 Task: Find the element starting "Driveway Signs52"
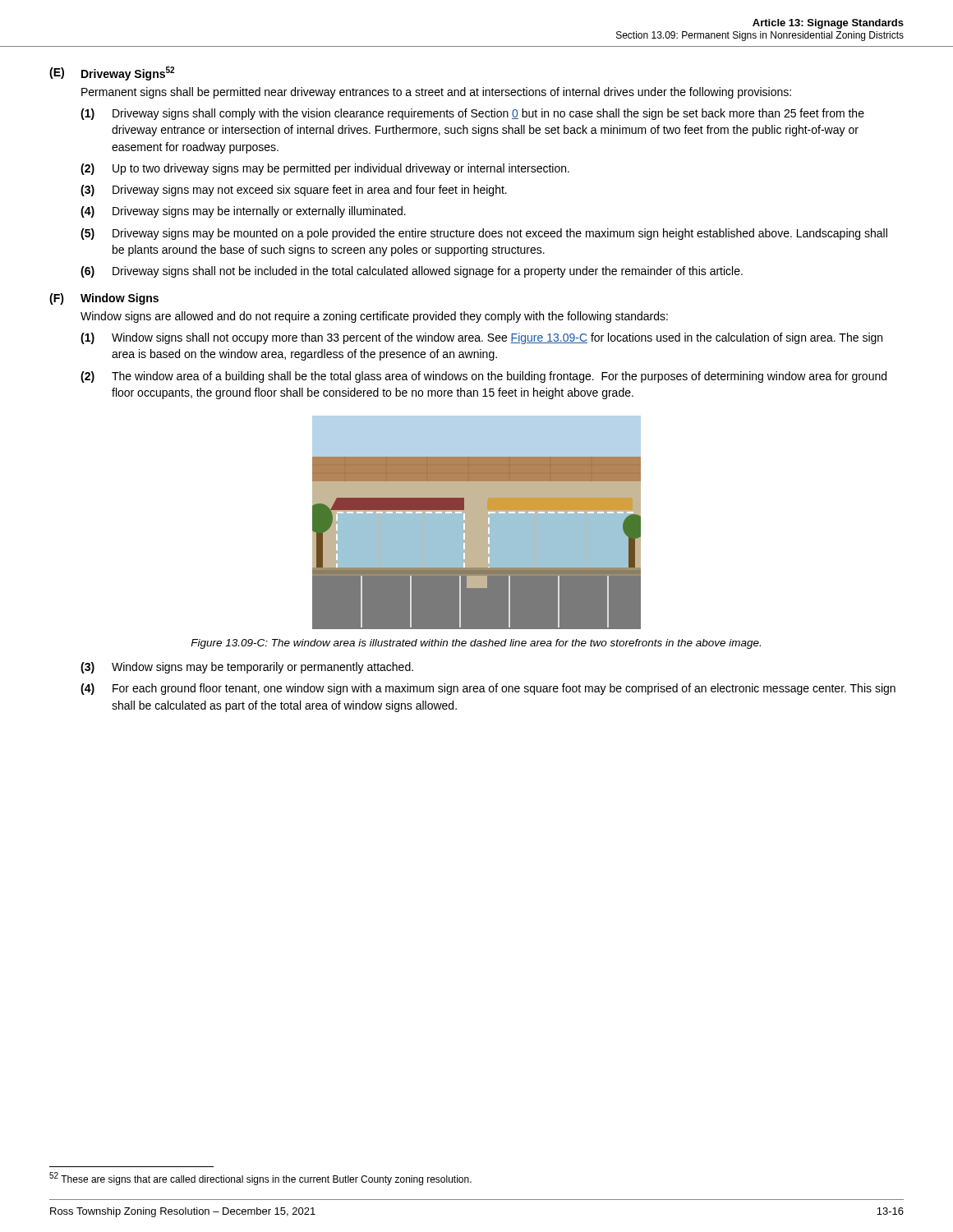[128, 73]
